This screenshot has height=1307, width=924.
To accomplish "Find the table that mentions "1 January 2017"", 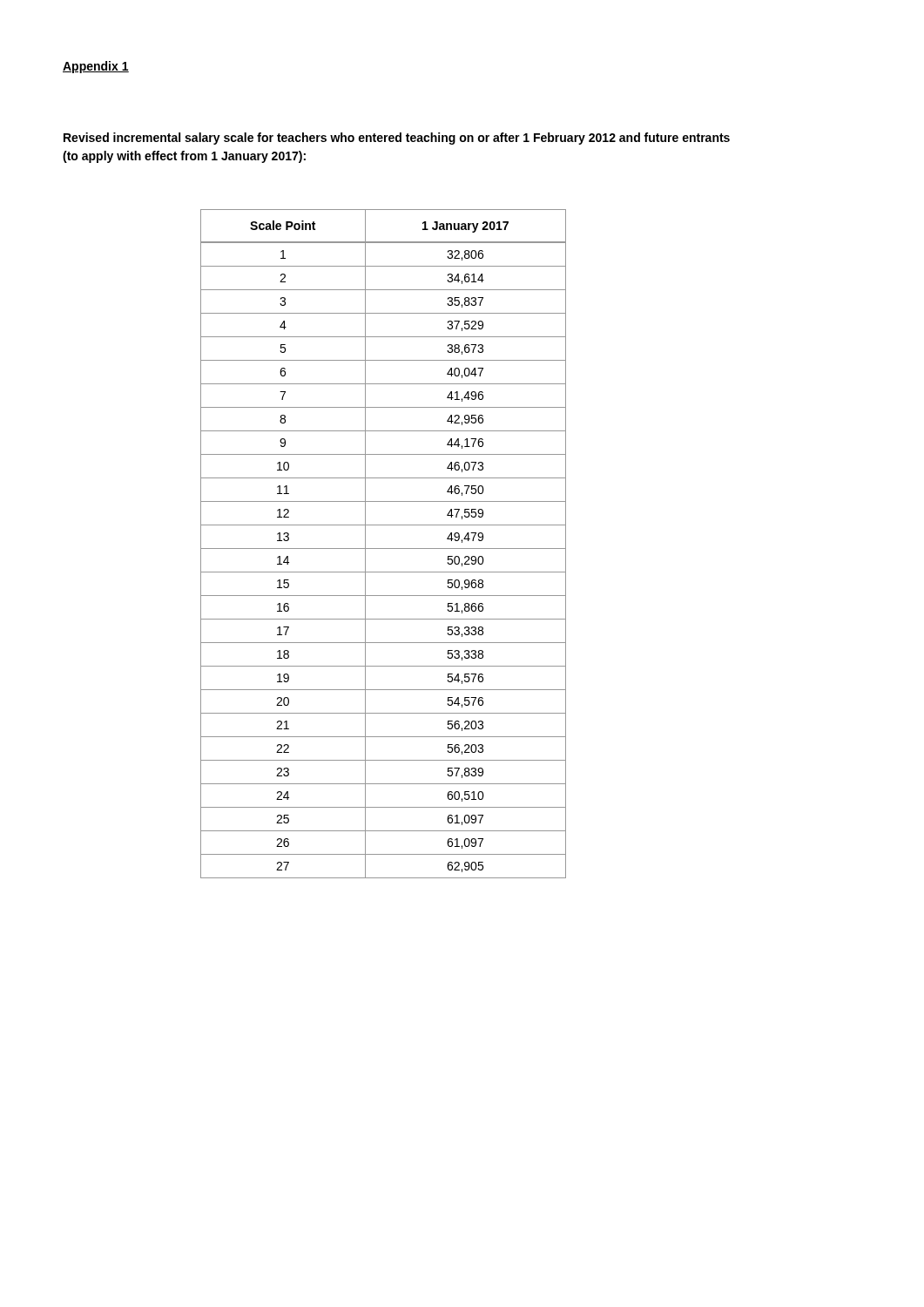I will (x=383, y=544).
